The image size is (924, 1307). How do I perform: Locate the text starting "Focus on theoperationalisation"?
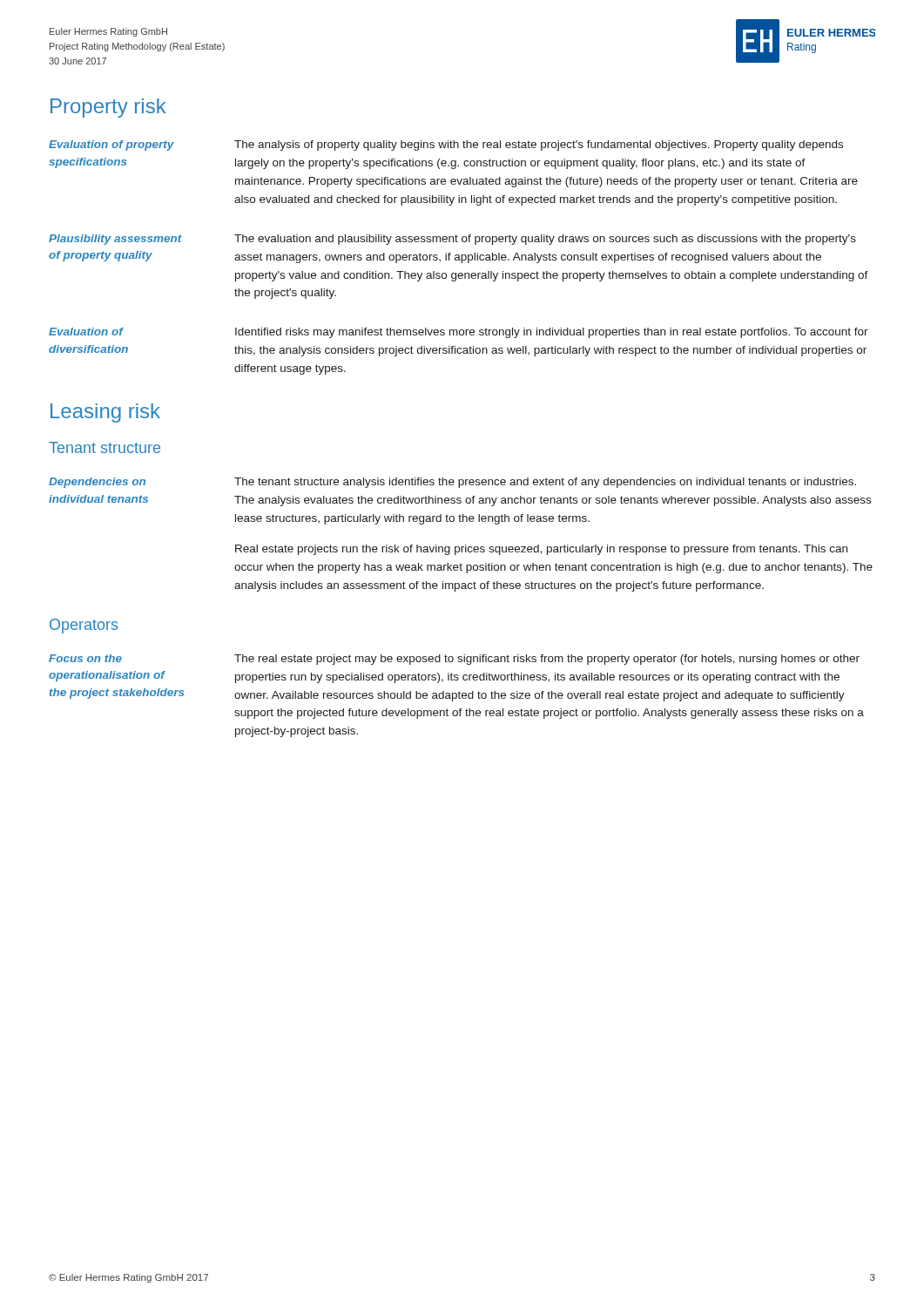coord(117,675)
